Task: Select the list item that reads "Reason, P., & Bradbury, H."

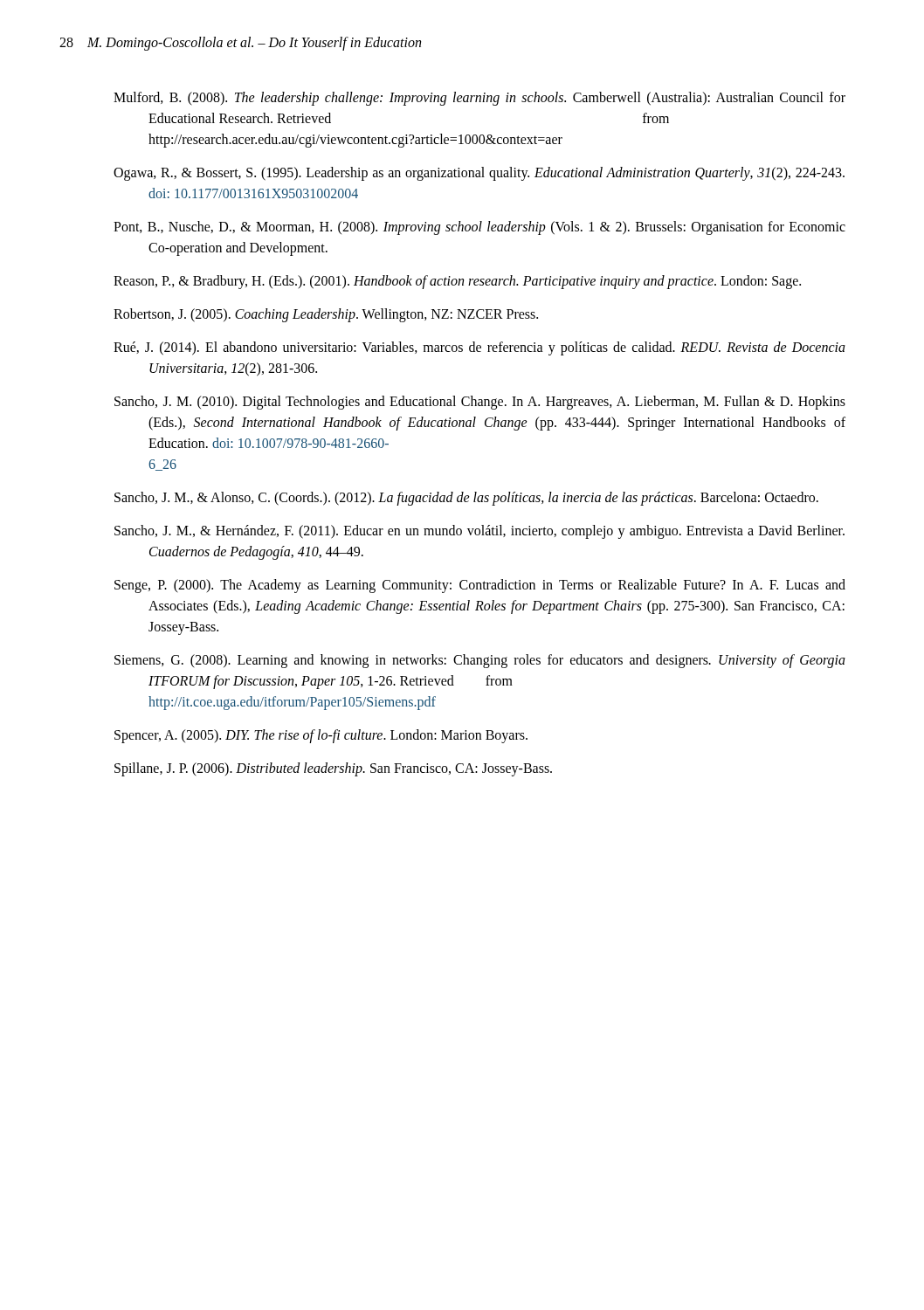Action: (458, 281)
